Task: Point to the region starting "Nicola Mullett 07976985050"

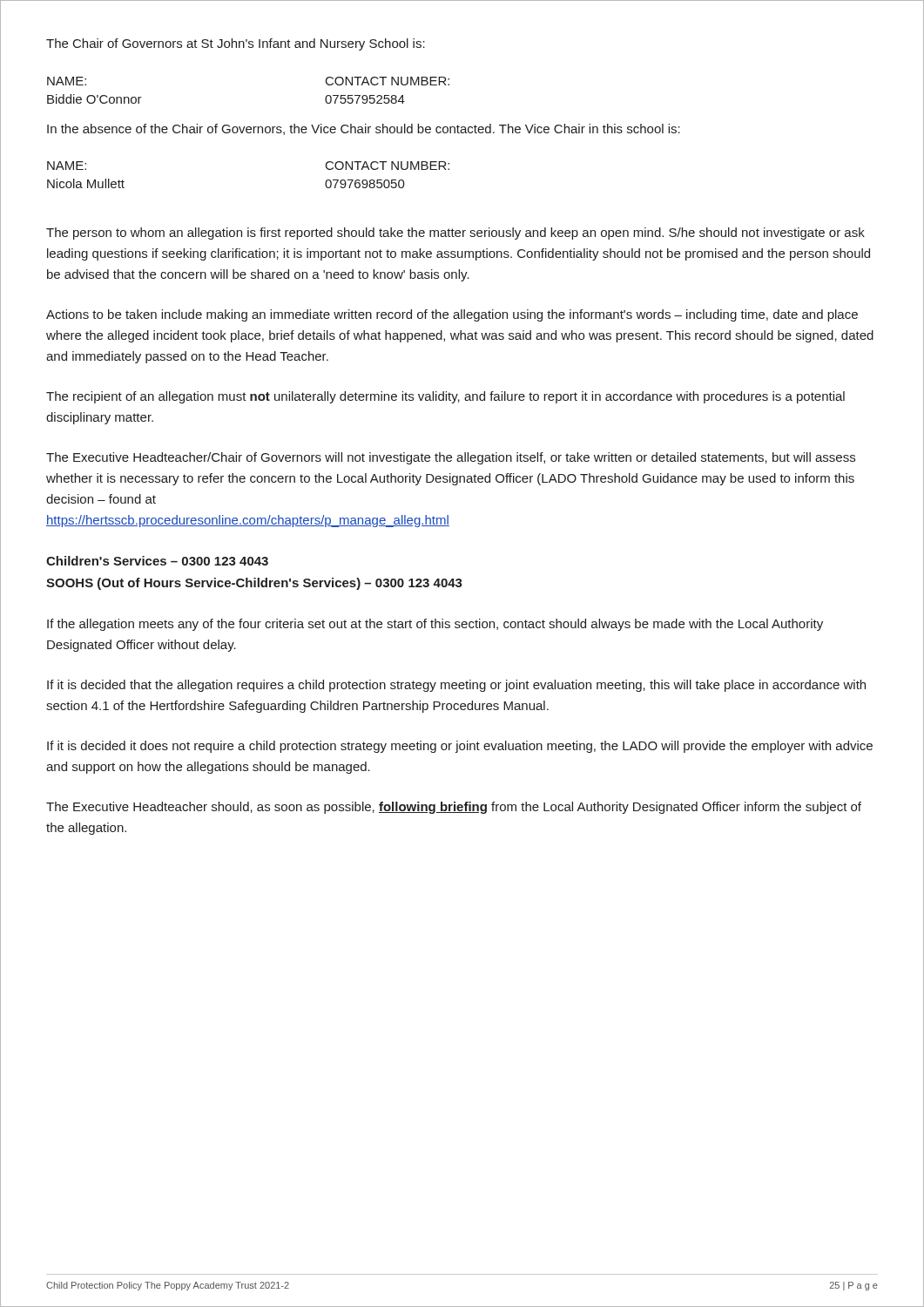Action: tap(90, 183)
